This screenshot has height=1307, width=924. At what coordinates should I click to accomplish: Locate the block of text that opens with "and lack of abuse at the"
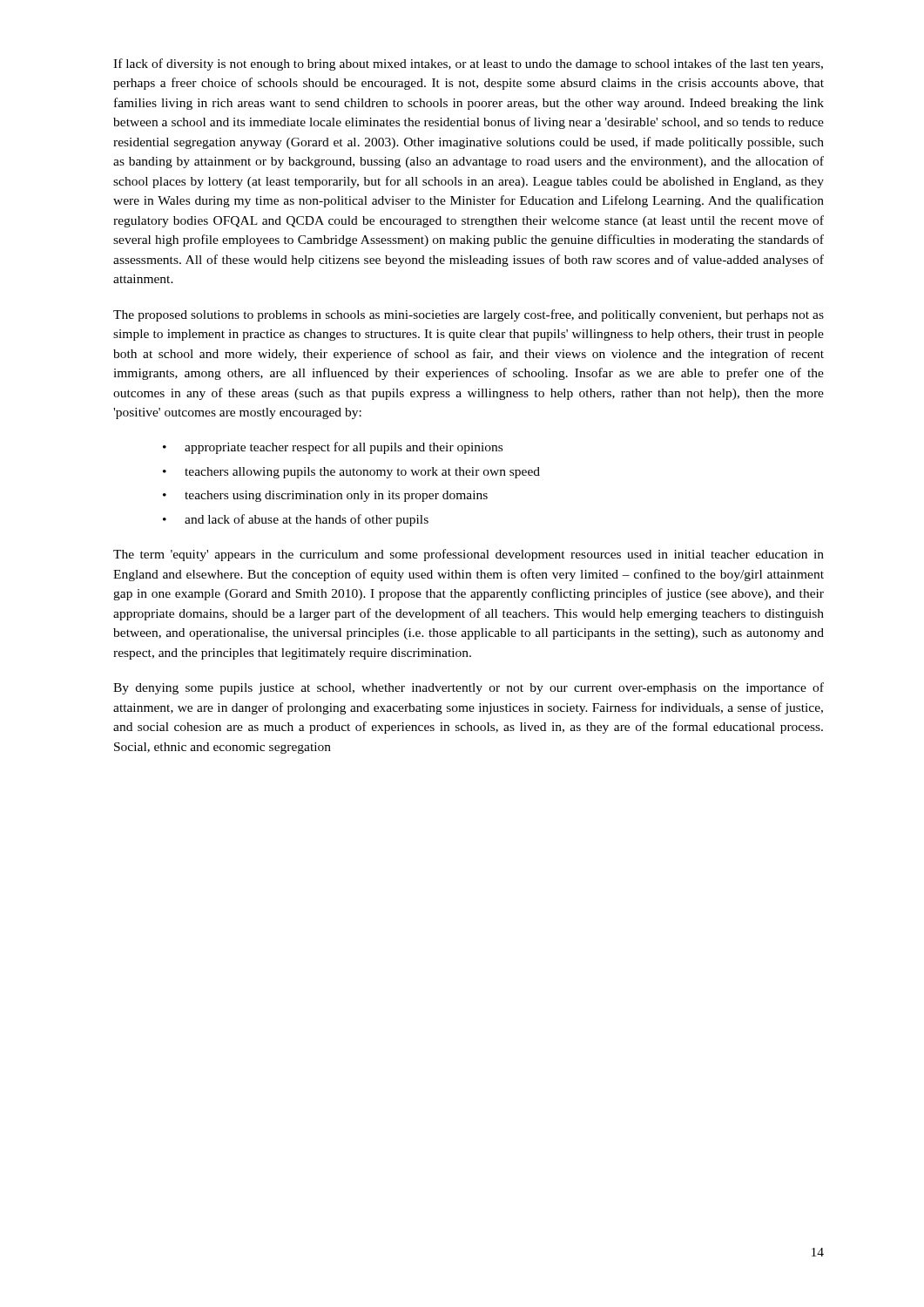307,519
